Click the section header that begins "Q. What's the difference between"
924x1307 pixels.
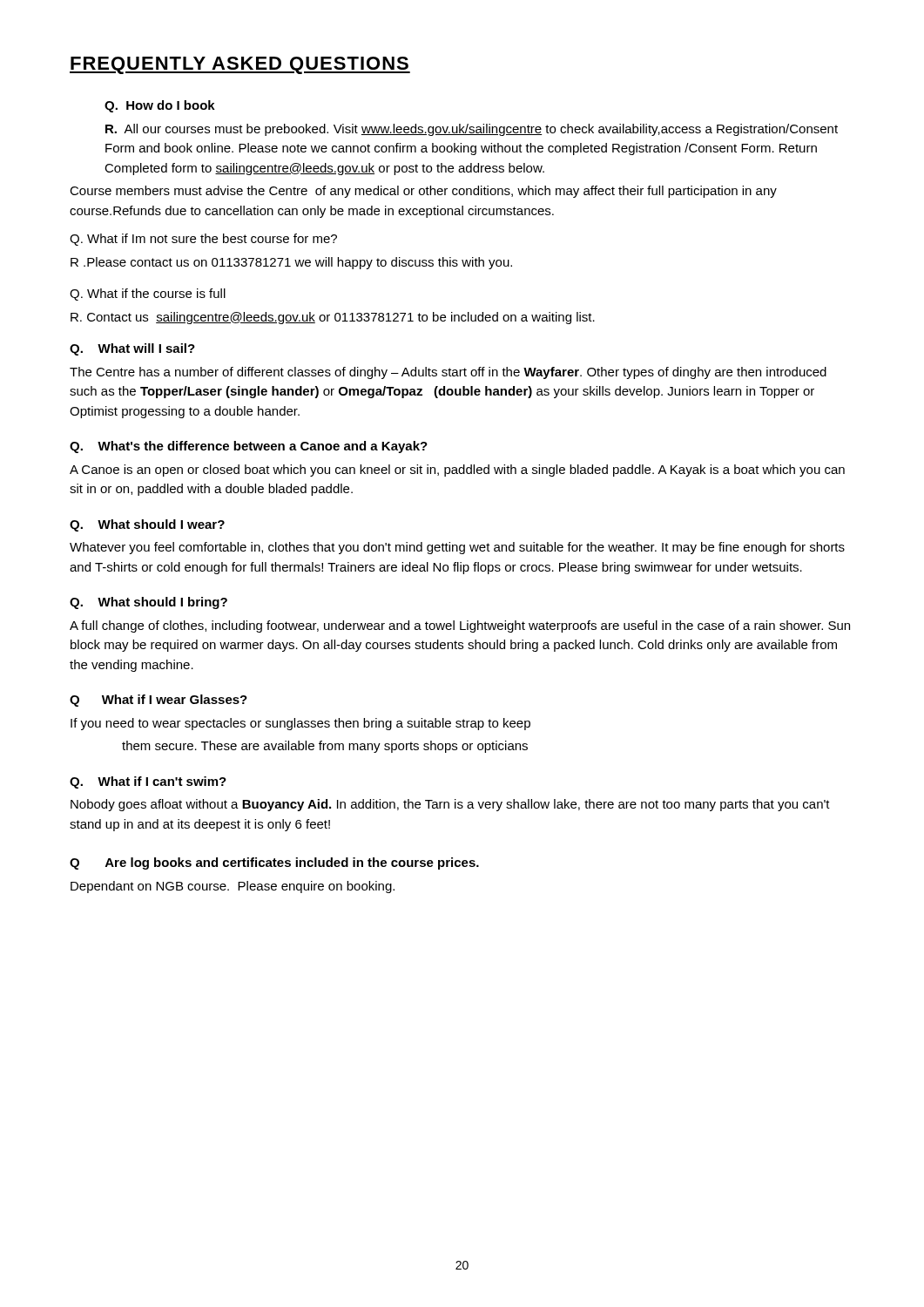click(249, 447)
